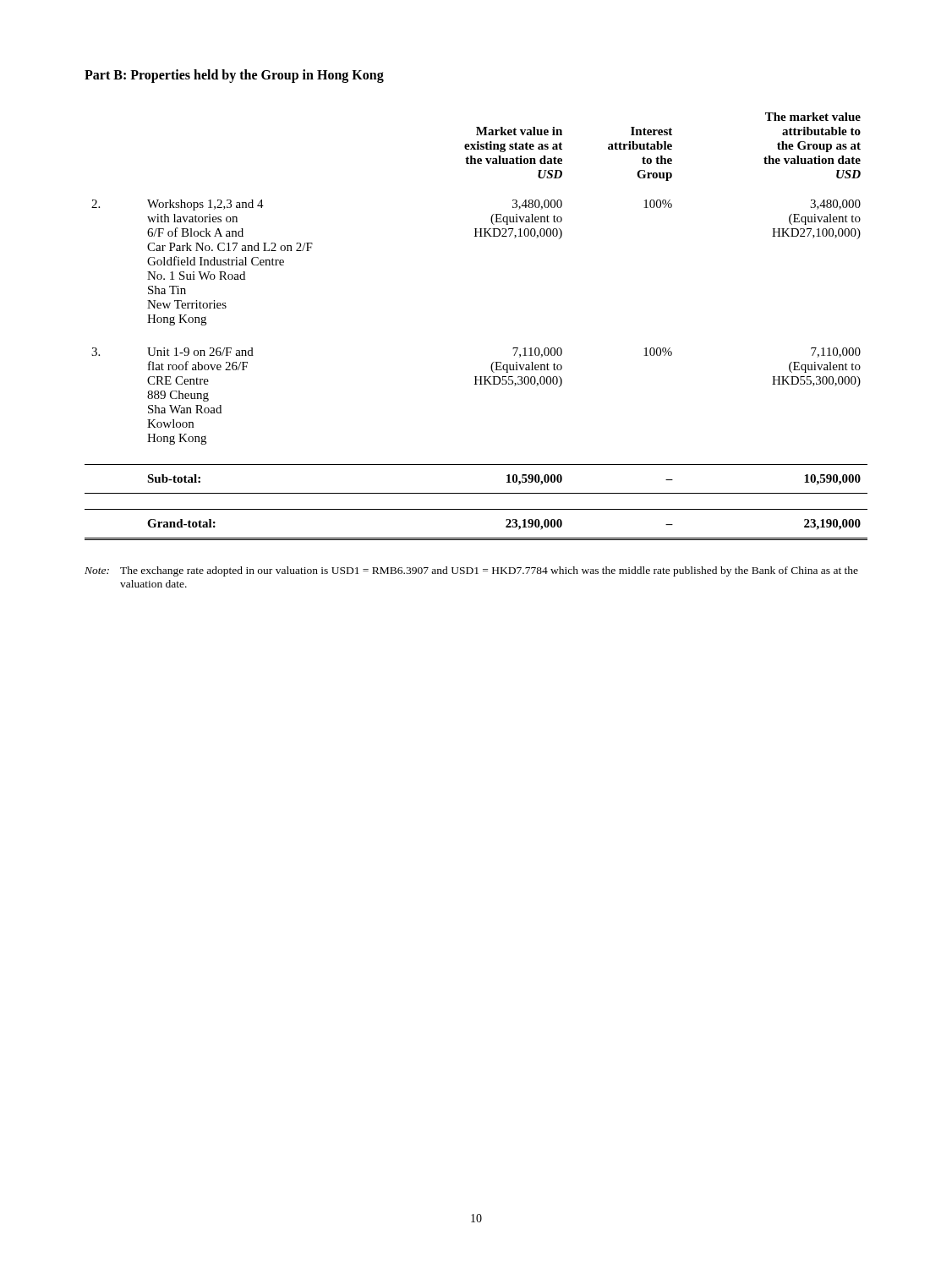Image resolution: width=952 pixels, height=1268 pixels.
Task: Locate a footnote
Action: click(x=476, y=577)
